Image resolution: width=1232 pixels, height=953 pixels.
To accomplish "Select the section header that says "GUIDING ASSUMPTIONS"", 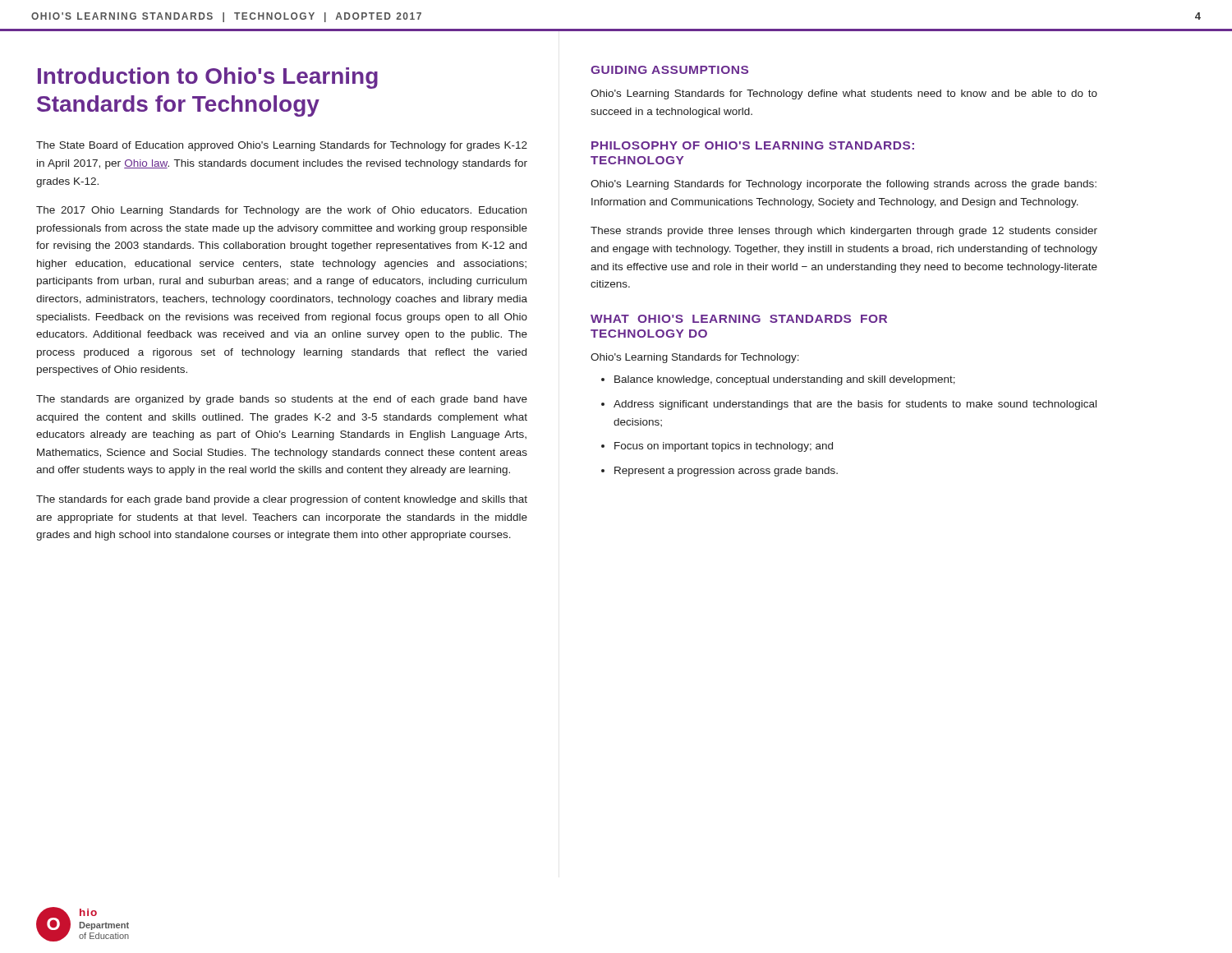I will point(670,69).
